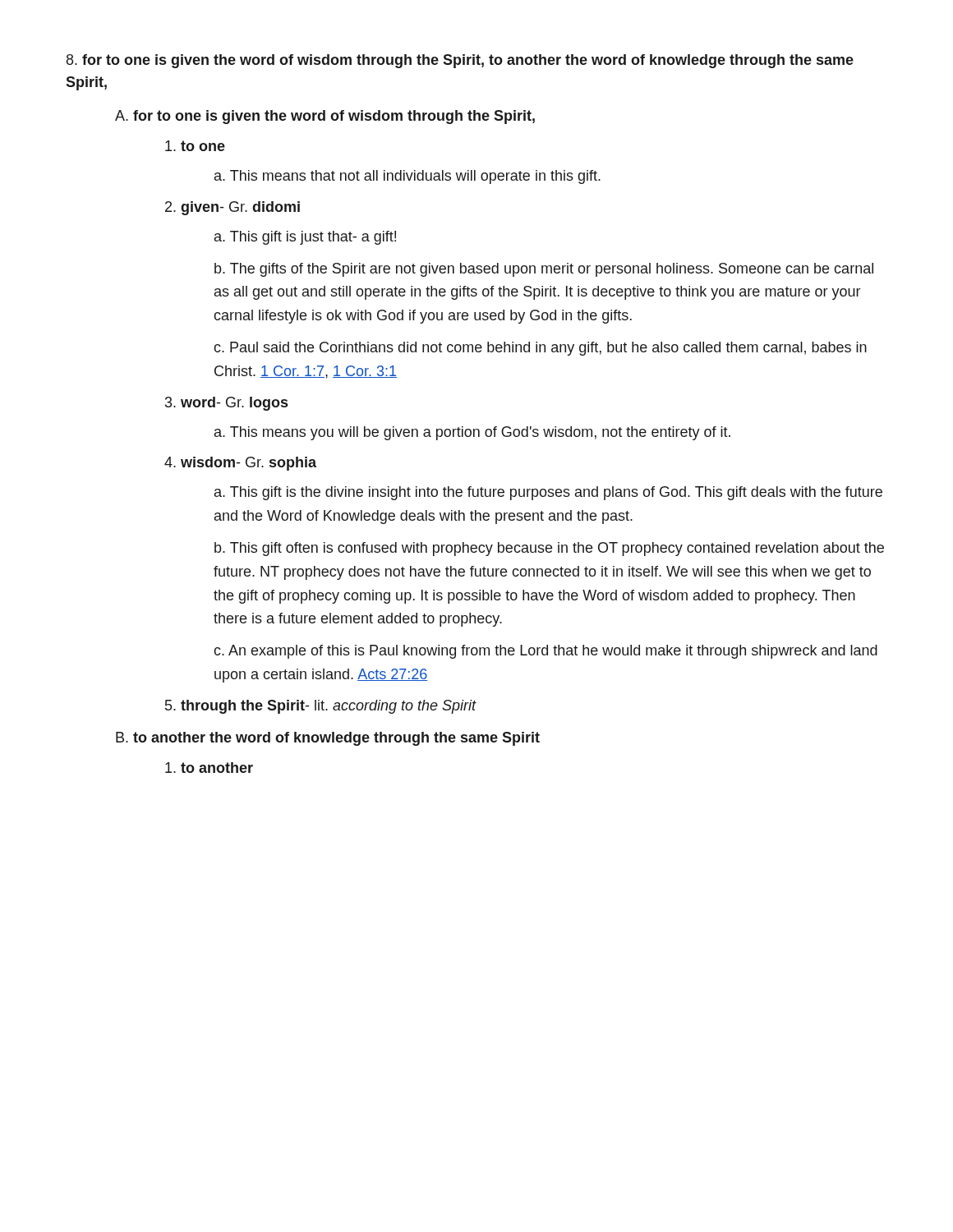Select the text starting "a. This means you will be given"
953x1232 pixels.
click(x=473, y=432)
